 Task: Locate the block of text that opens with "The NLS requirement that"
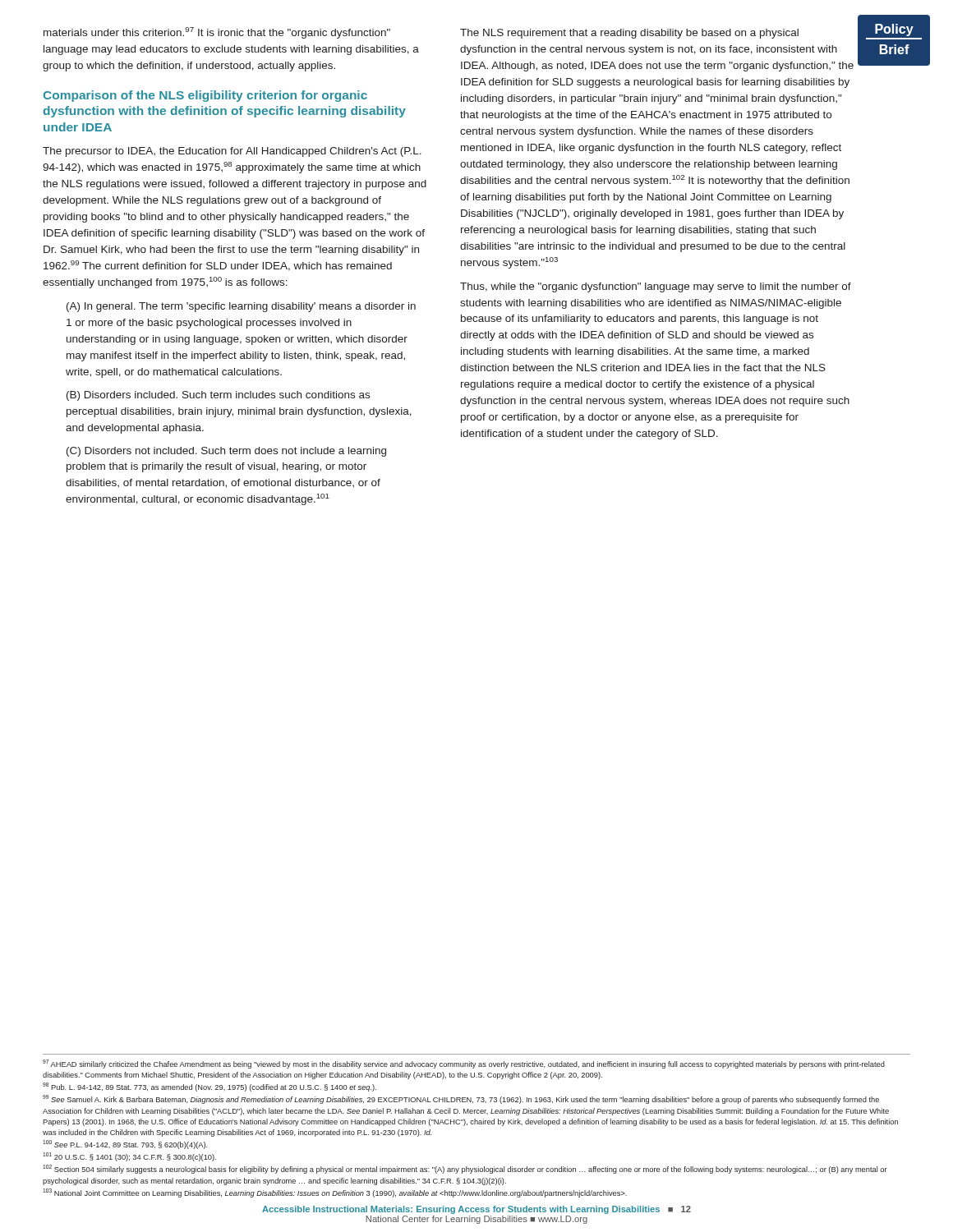(657, 233)
